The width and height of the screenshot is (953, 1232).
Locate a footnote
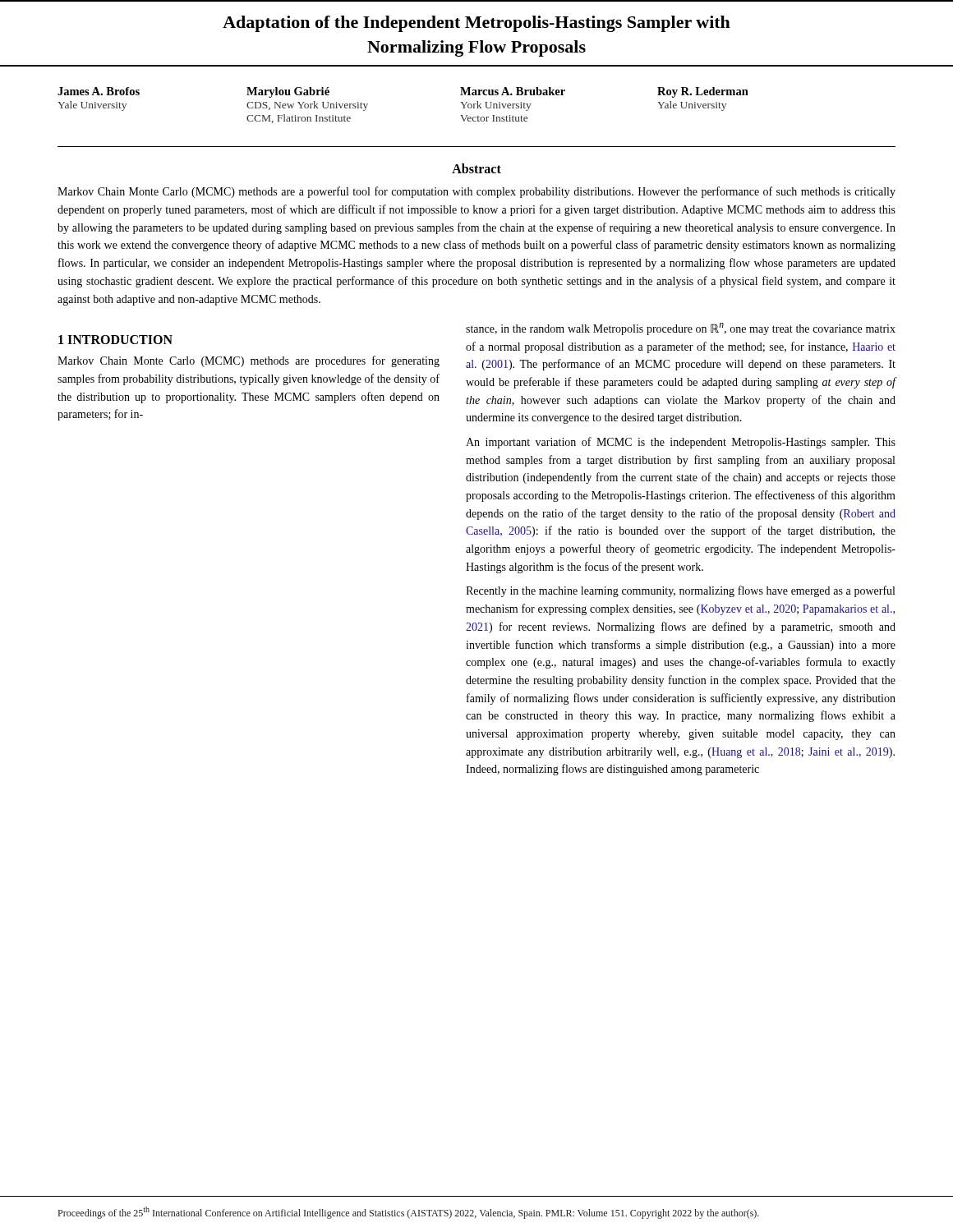pyautogui.click(x=408, y=1212)
